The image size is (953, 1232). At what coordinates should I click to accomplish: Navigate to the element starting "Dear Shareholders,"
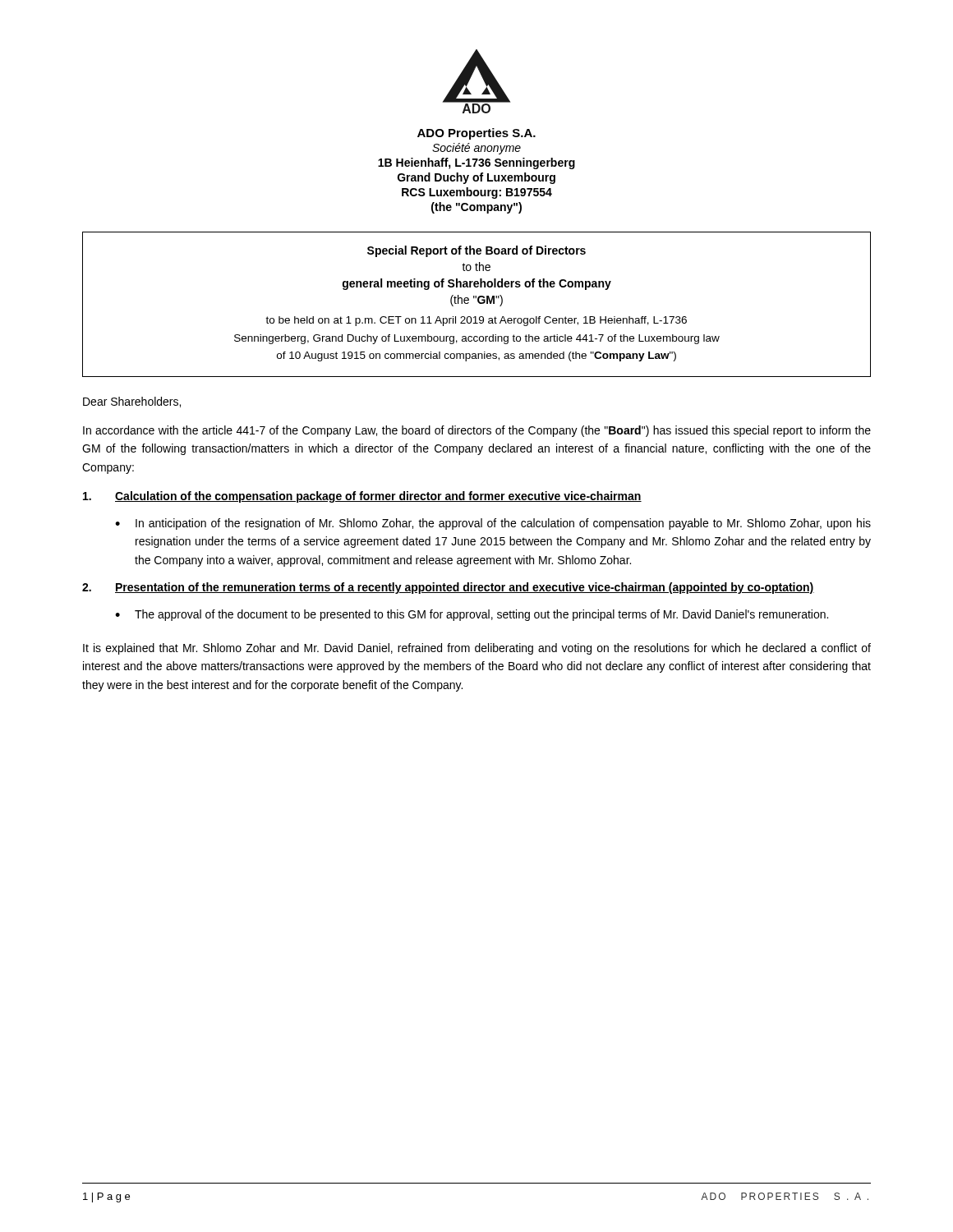pyautogui.click(x=132, y=401)
